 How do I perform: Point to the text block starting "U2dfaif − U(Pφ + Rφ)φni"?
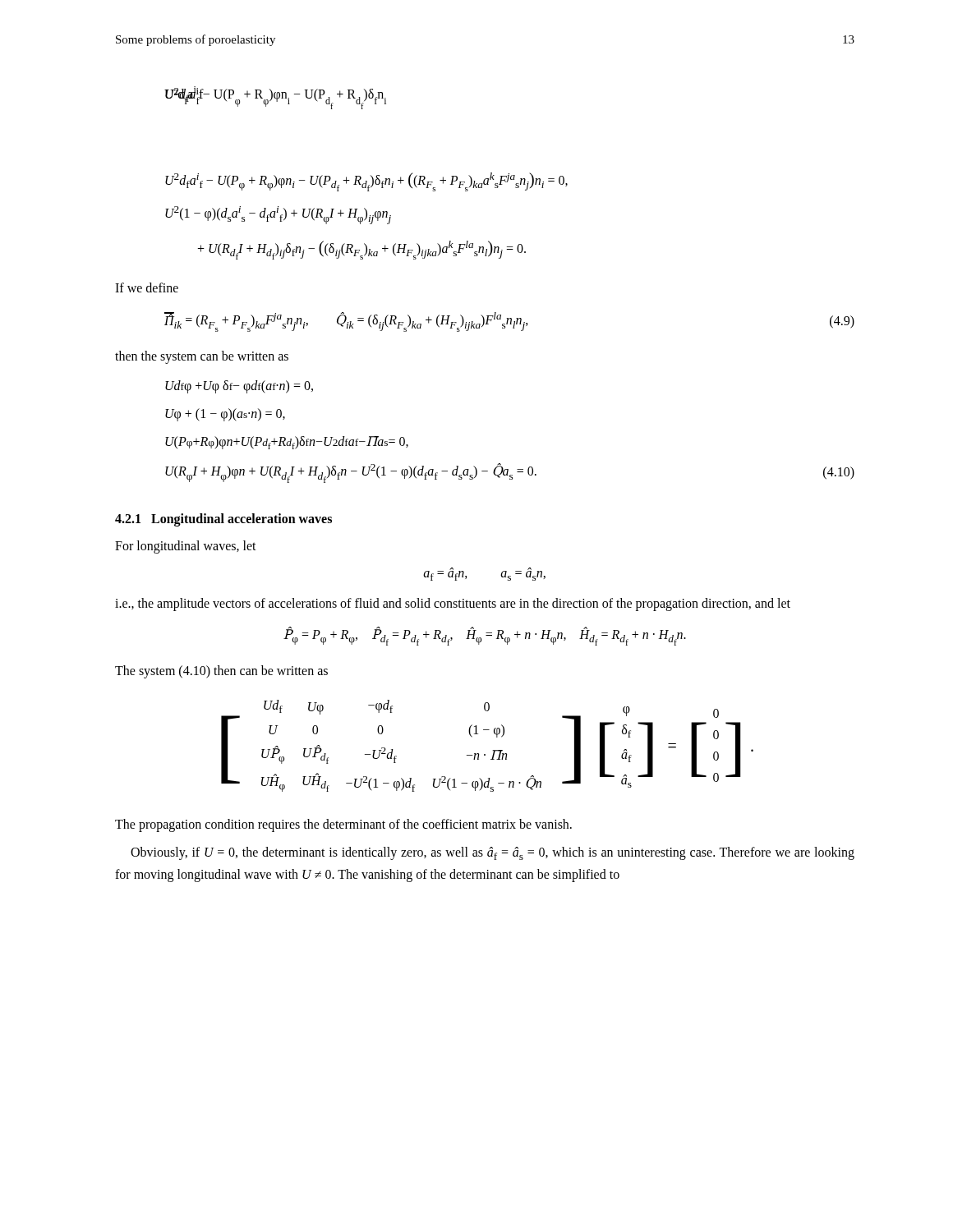pyautogui.click(x=366, y=182)
